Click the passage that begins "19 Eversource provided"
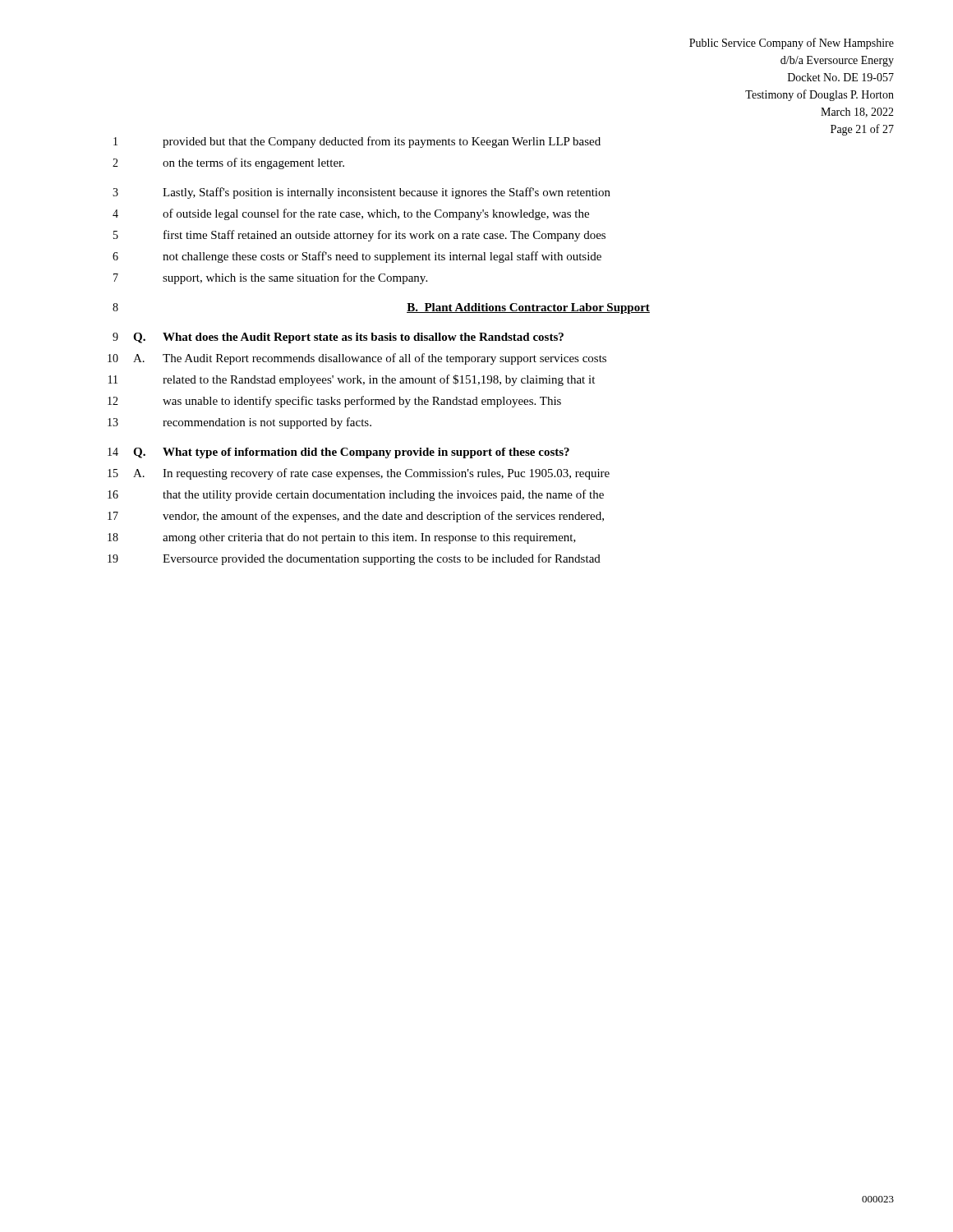953x1232 pixels. click(x=491, y=559)
